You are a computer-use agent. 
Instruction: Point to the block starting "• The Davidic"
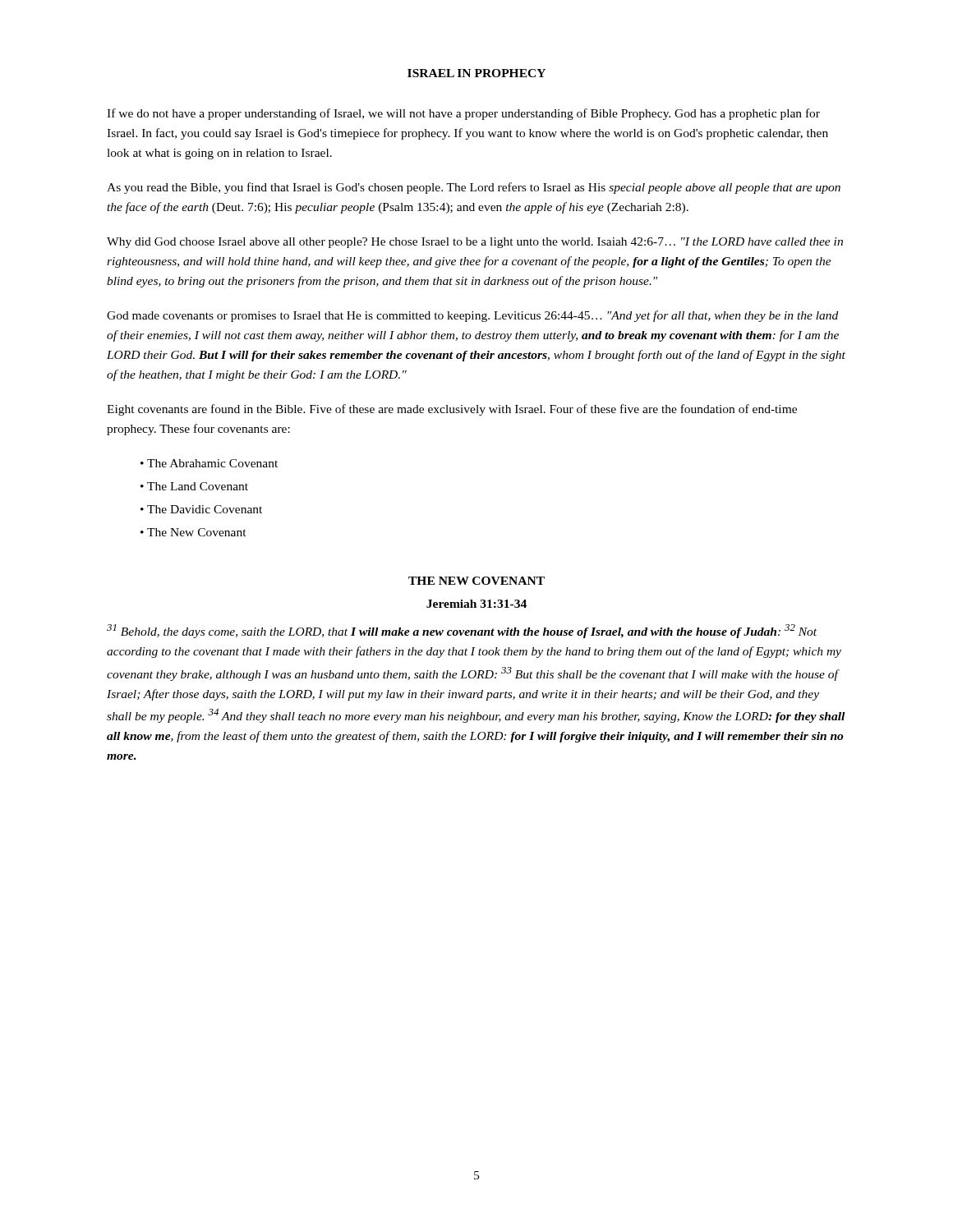coord(201,509)
